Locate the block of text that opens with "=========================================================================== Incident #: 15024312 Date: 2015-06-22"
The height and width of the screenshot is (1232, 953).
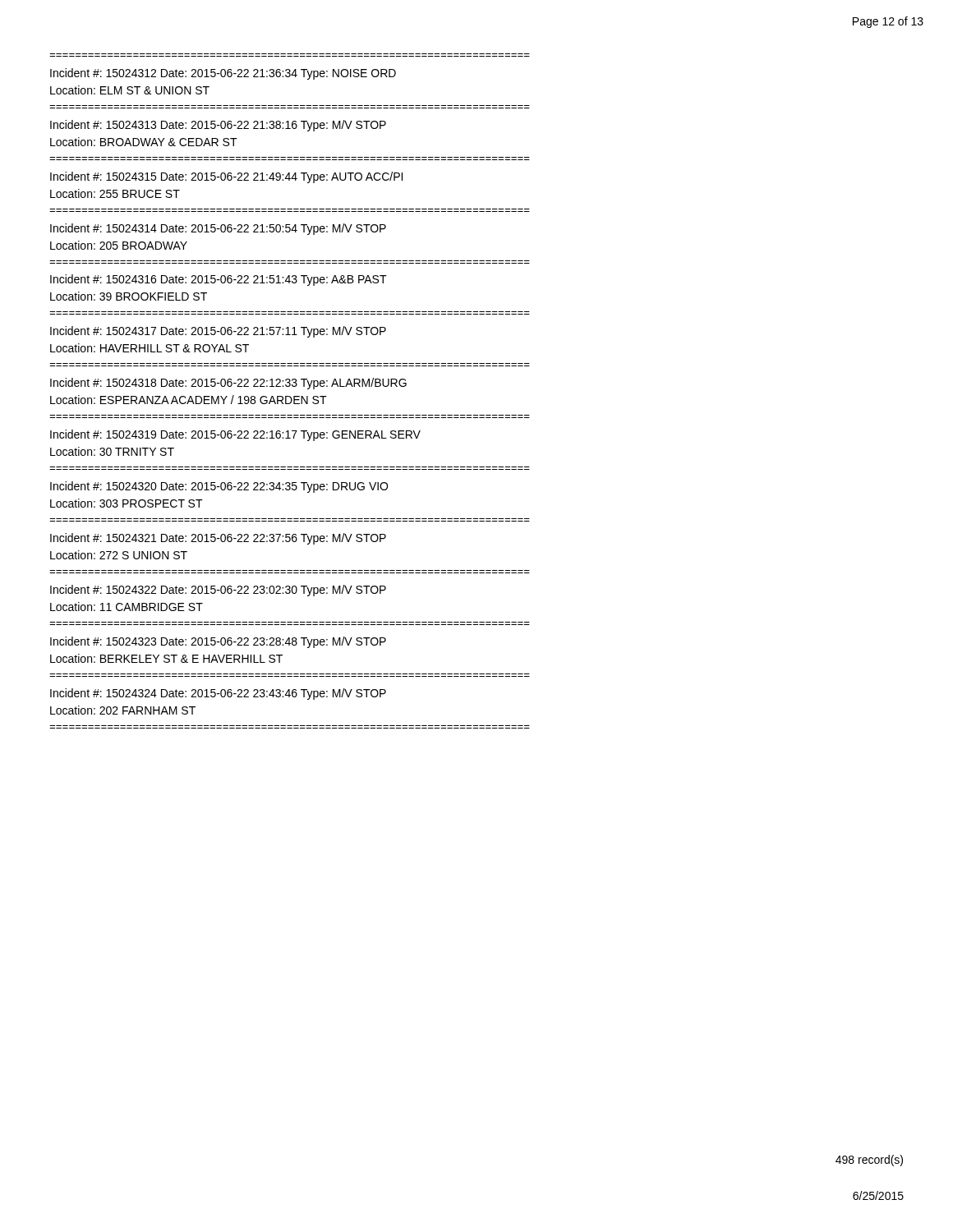coord(223,74)
